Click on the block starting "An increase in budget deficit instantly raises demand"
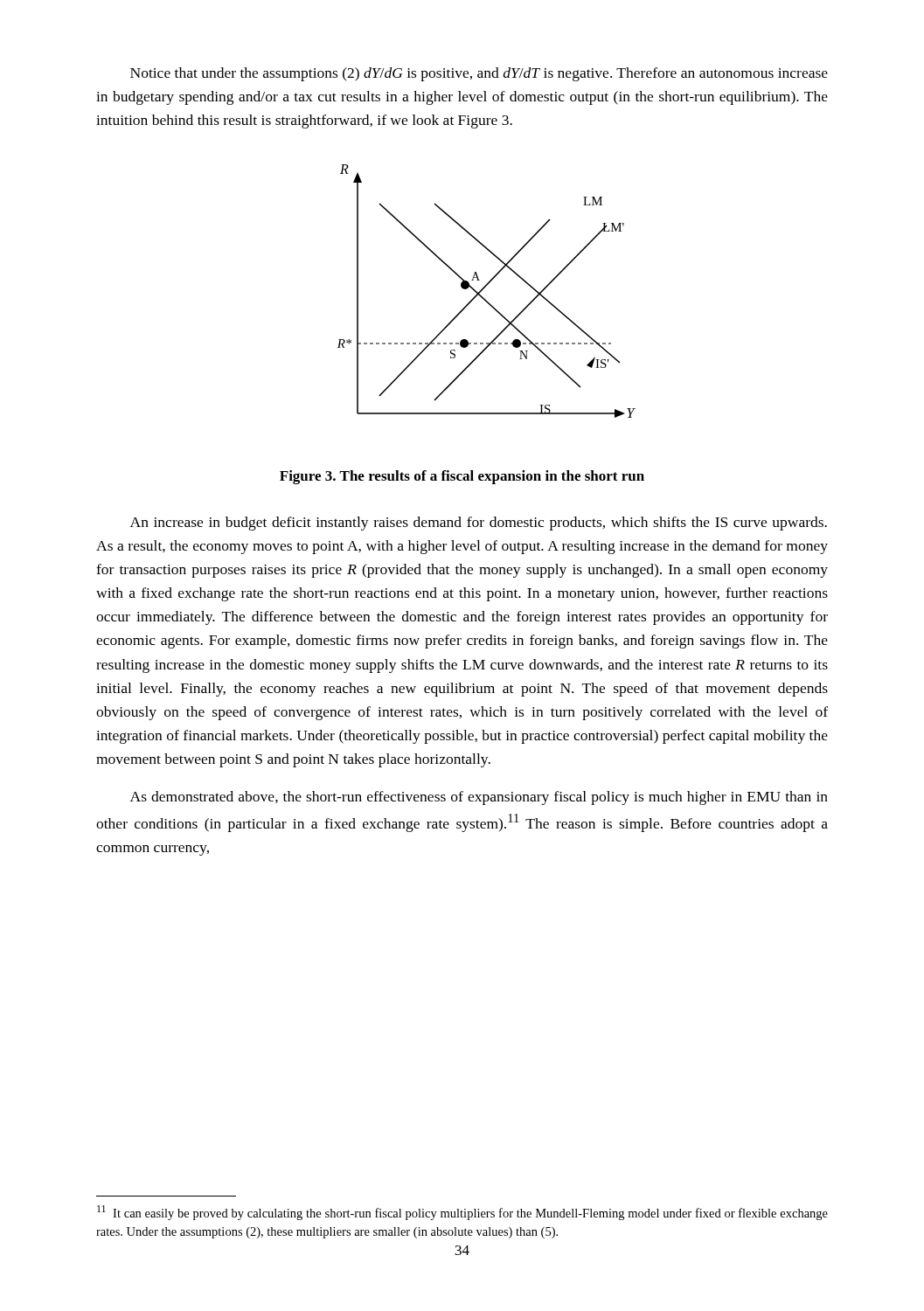Screen dimensions: 1311x924 [x=462, y=640]
